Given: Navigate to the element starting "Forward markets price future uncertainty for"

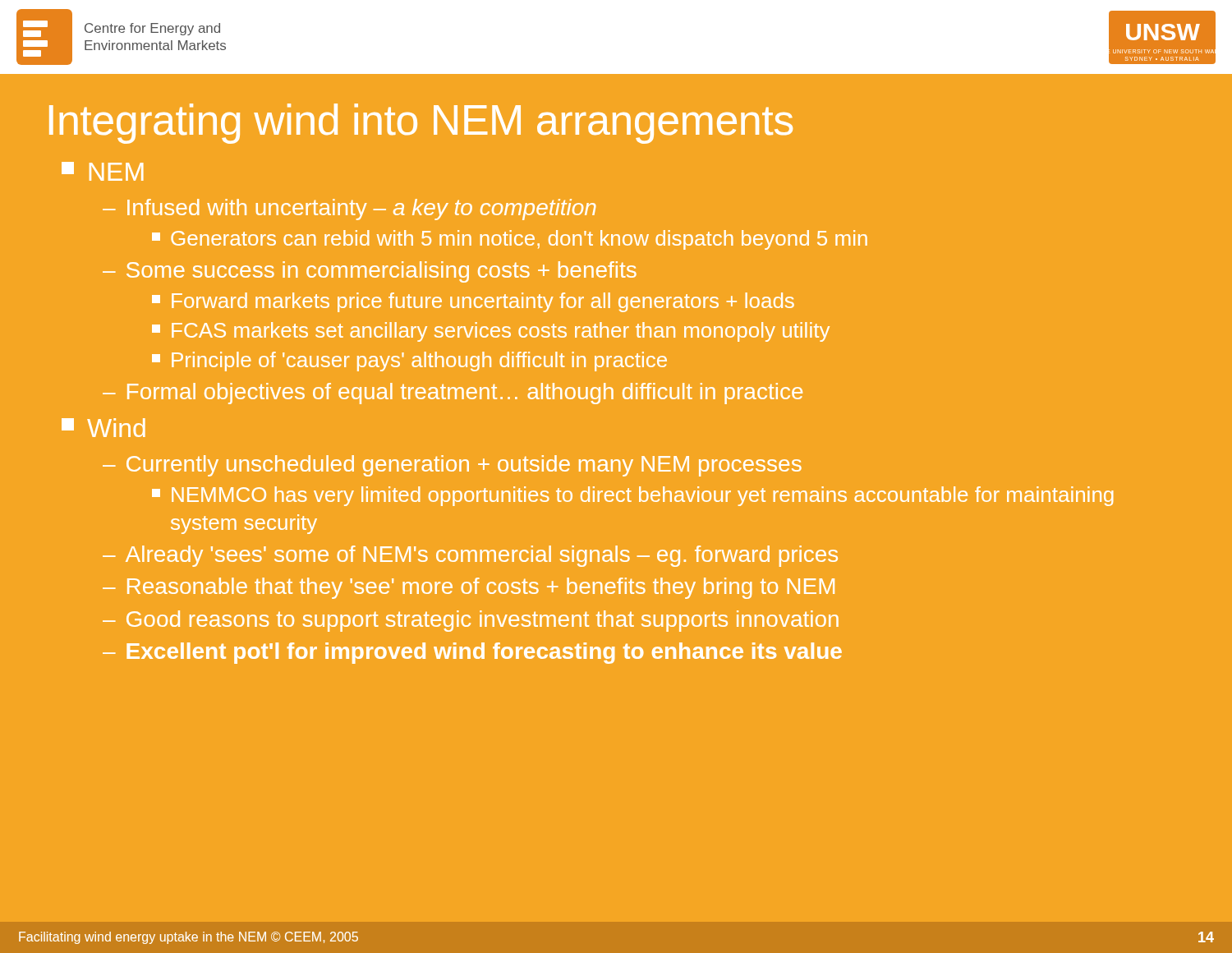Looking at the screenshot, I should (473, 302).
